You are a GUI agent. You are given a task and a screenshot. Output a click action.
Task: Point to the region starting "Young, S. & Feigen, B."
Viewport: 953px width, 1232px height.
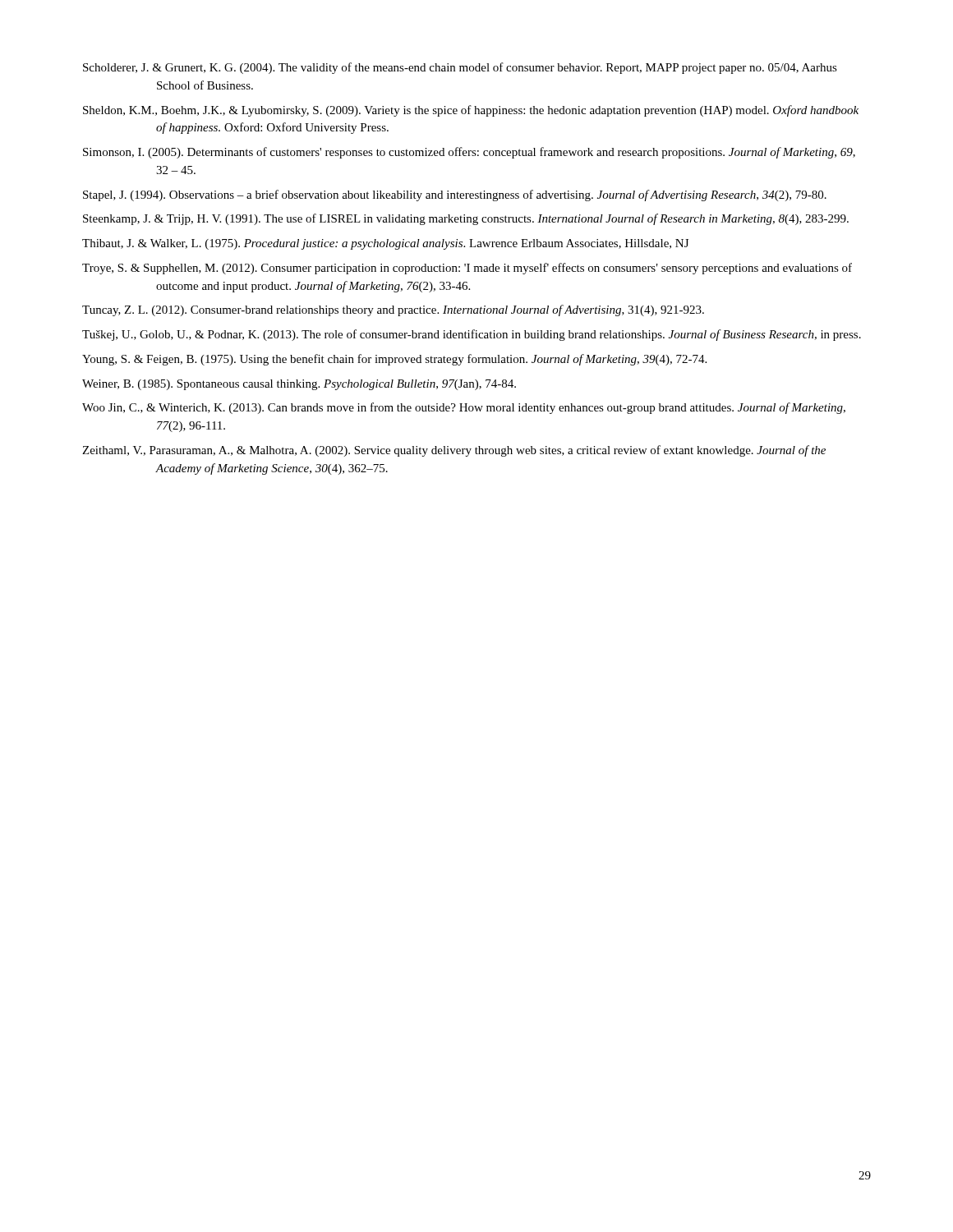click(395, 359)
